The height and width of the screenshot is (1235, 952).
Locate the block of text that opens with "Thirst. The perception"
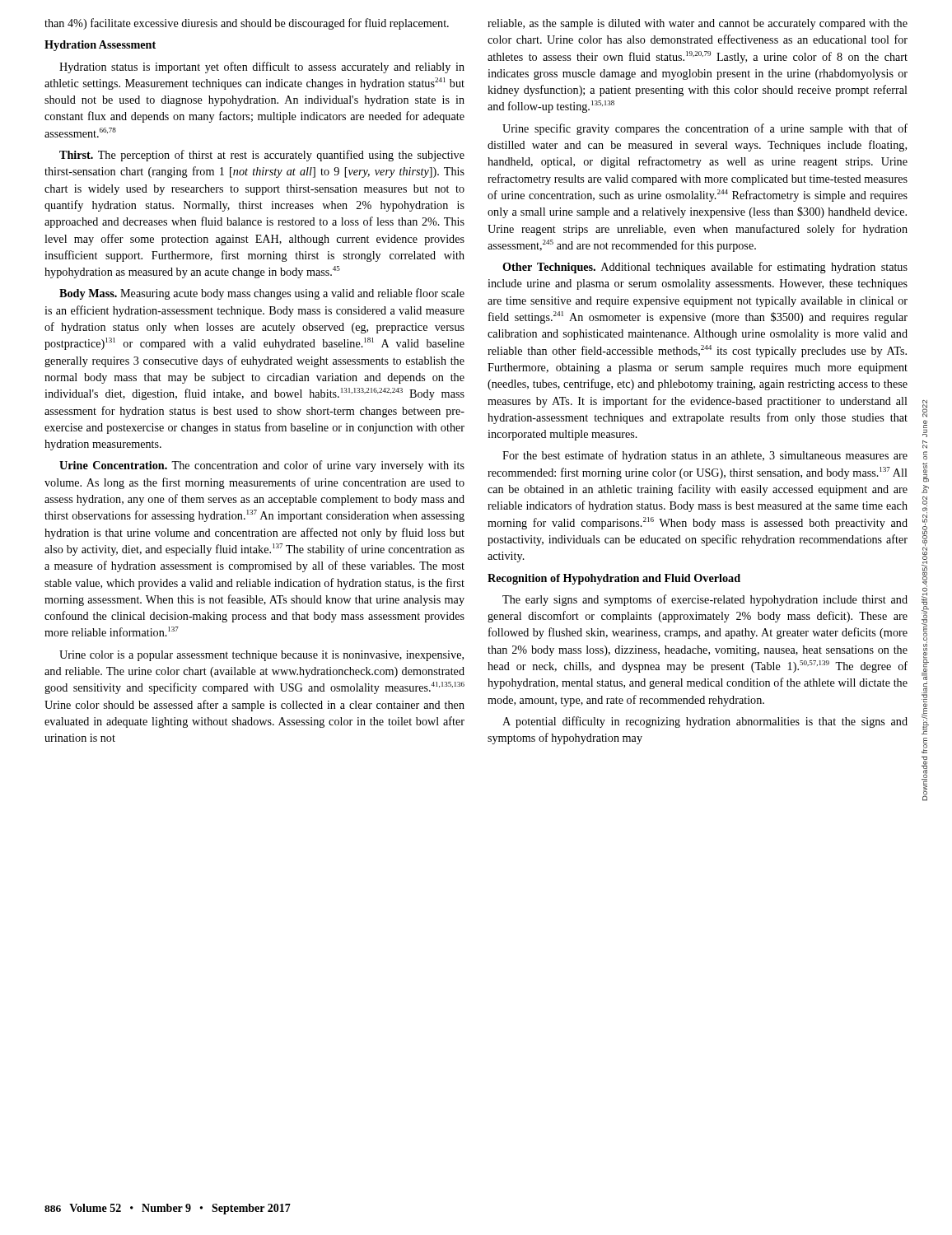click(x=254, y=213)
